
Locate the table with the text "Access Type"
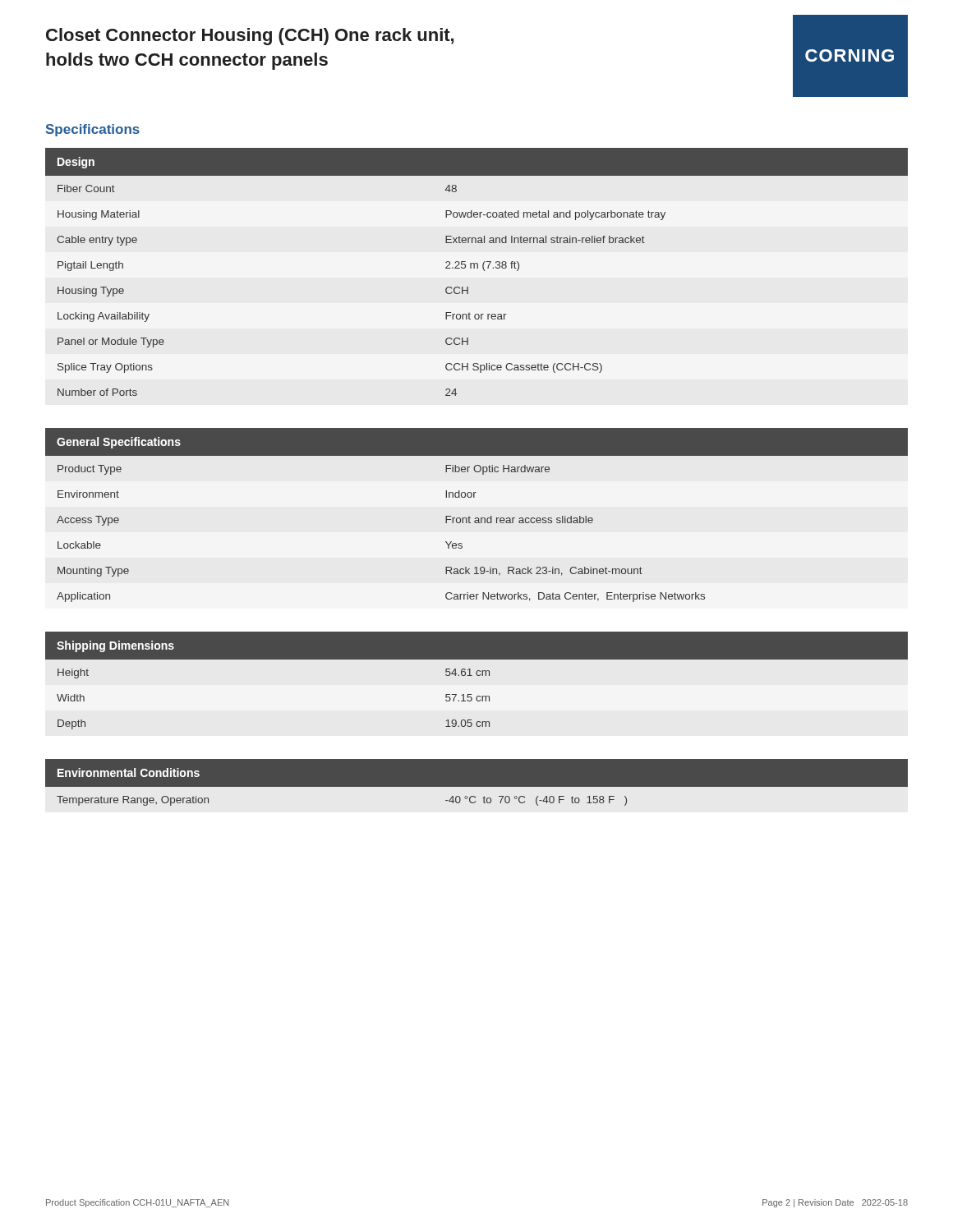[x=476, y=518]
